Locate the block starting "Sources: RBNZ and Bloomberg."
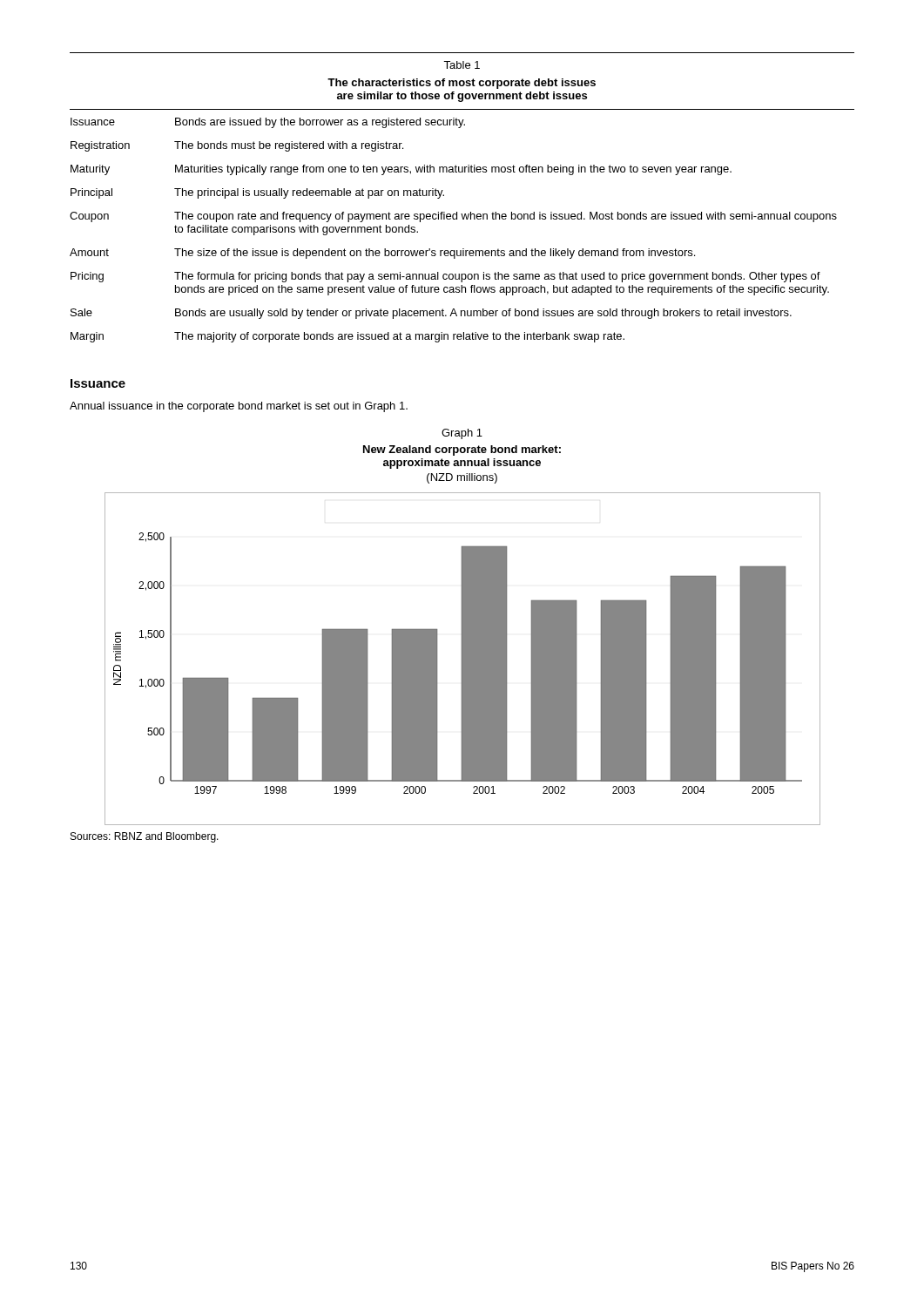The width and height of the screenshot is (924, 1307). [144, 836]
